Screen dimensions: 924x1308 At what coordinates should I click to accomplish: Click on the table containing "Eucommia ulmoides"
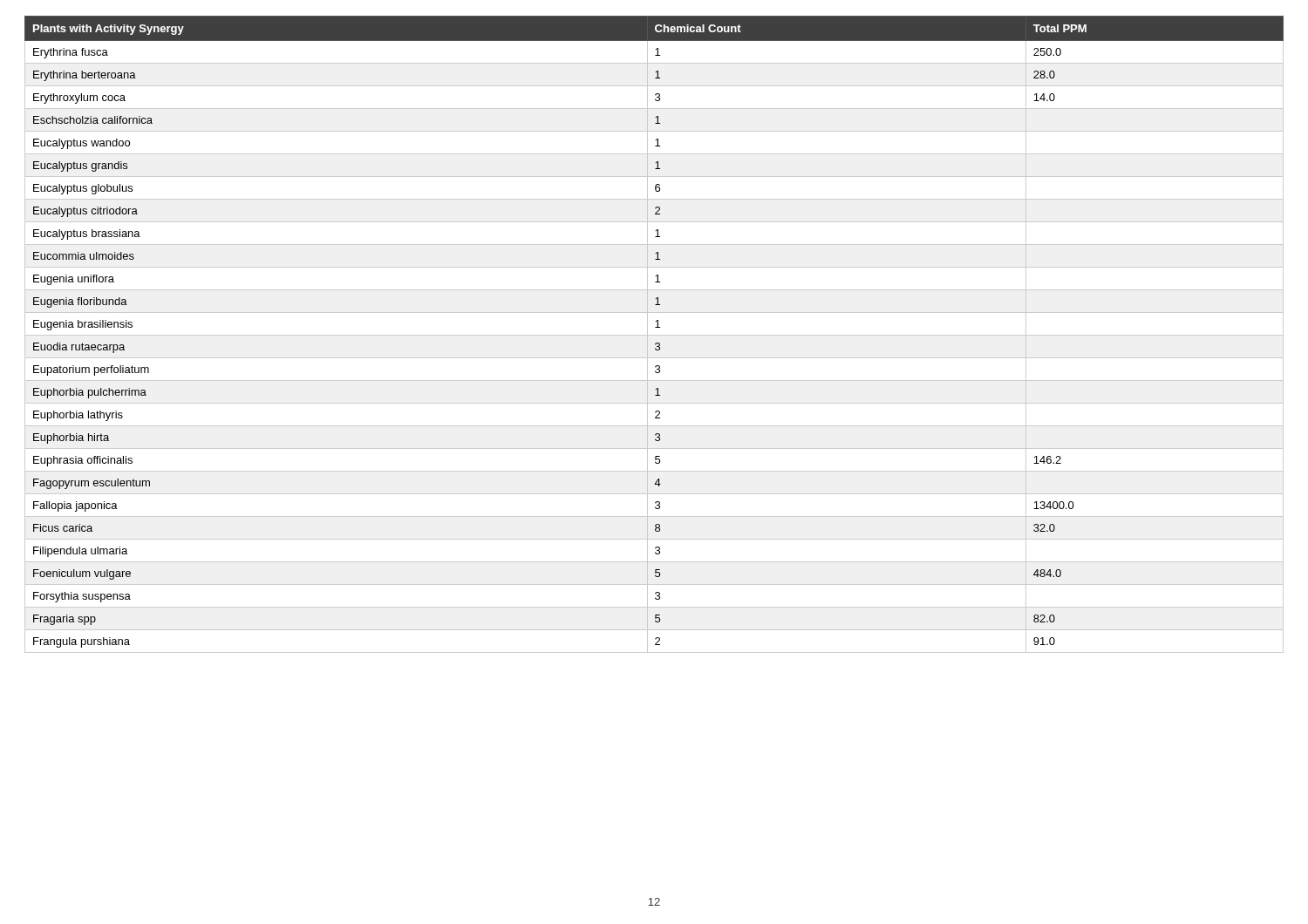(654, 334)
